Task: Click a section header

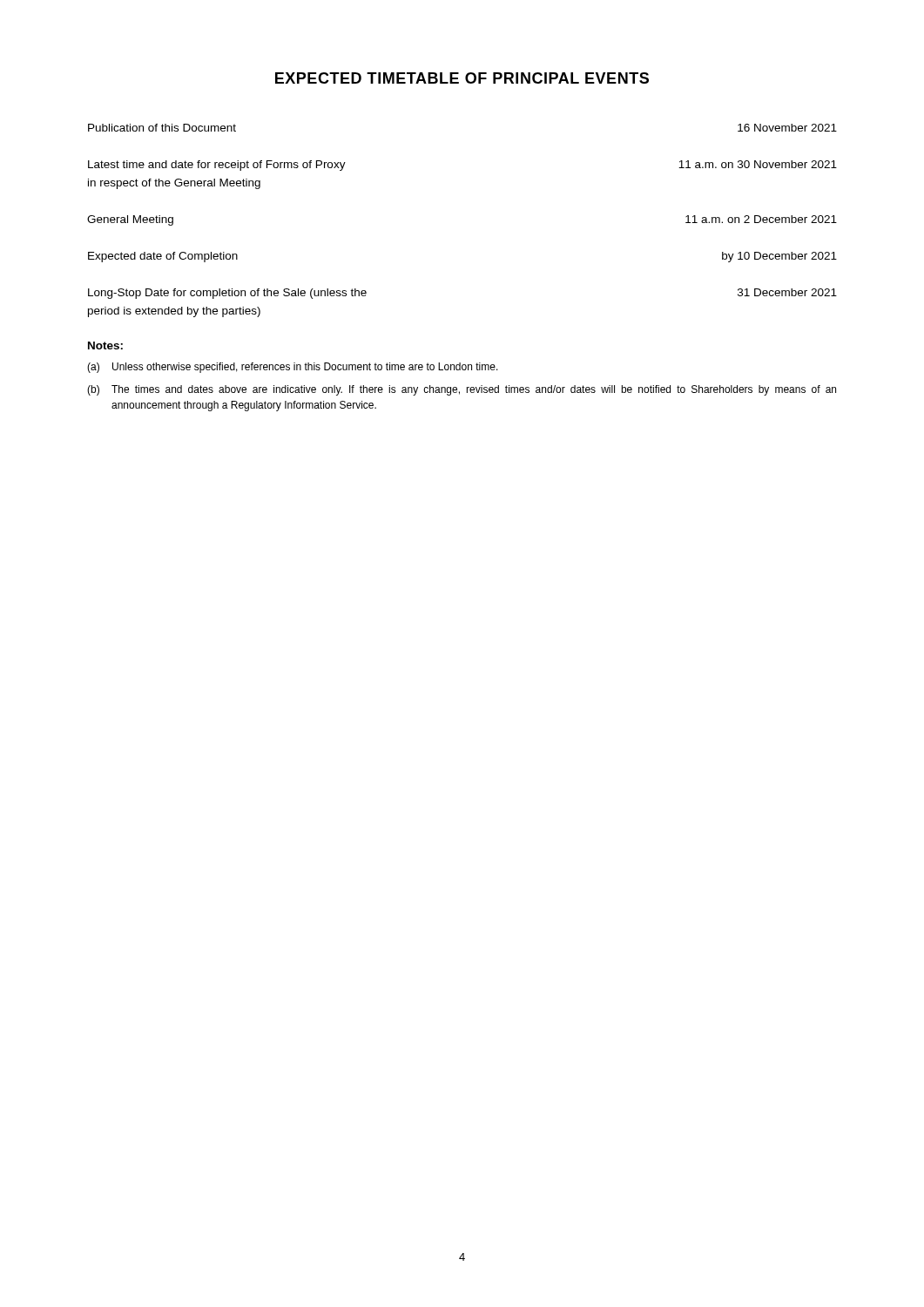Action: (105, 345)
